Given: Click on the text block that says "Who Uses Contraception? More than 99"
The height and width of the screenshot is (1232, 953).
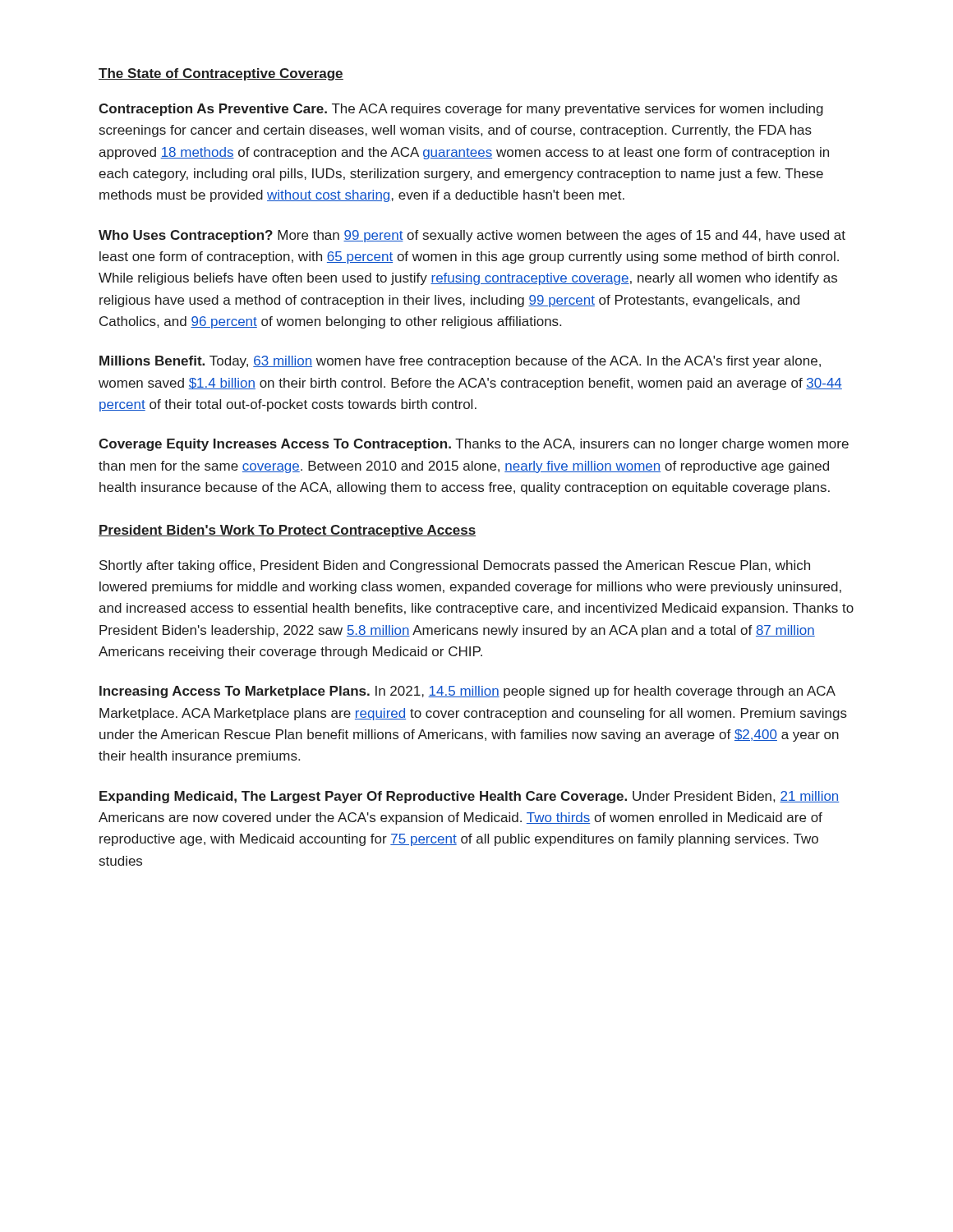Looking at the screenshot, I should point(472,278).
